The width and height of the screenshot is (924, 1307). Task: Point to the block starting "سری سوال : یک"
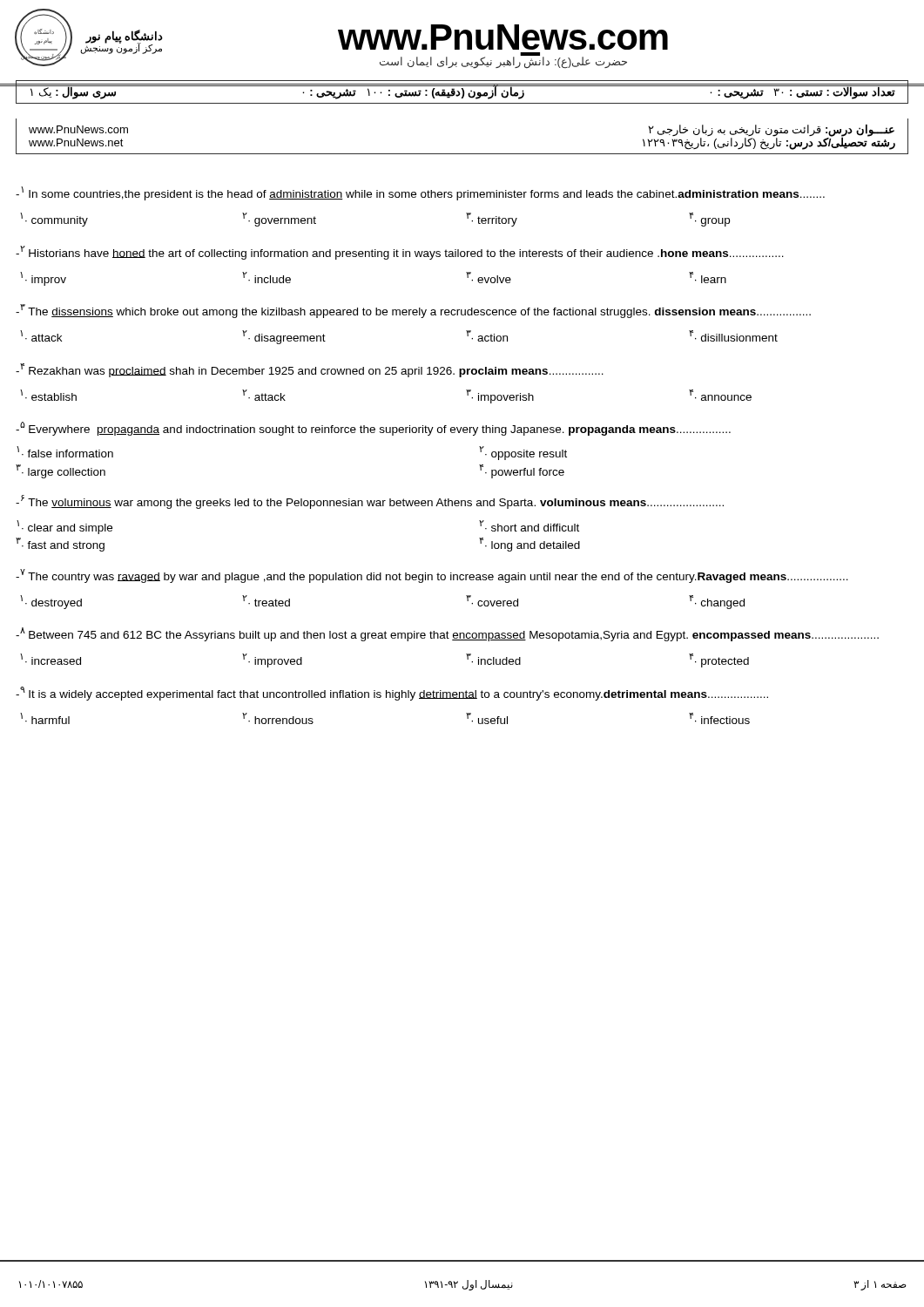coord(462,92)
